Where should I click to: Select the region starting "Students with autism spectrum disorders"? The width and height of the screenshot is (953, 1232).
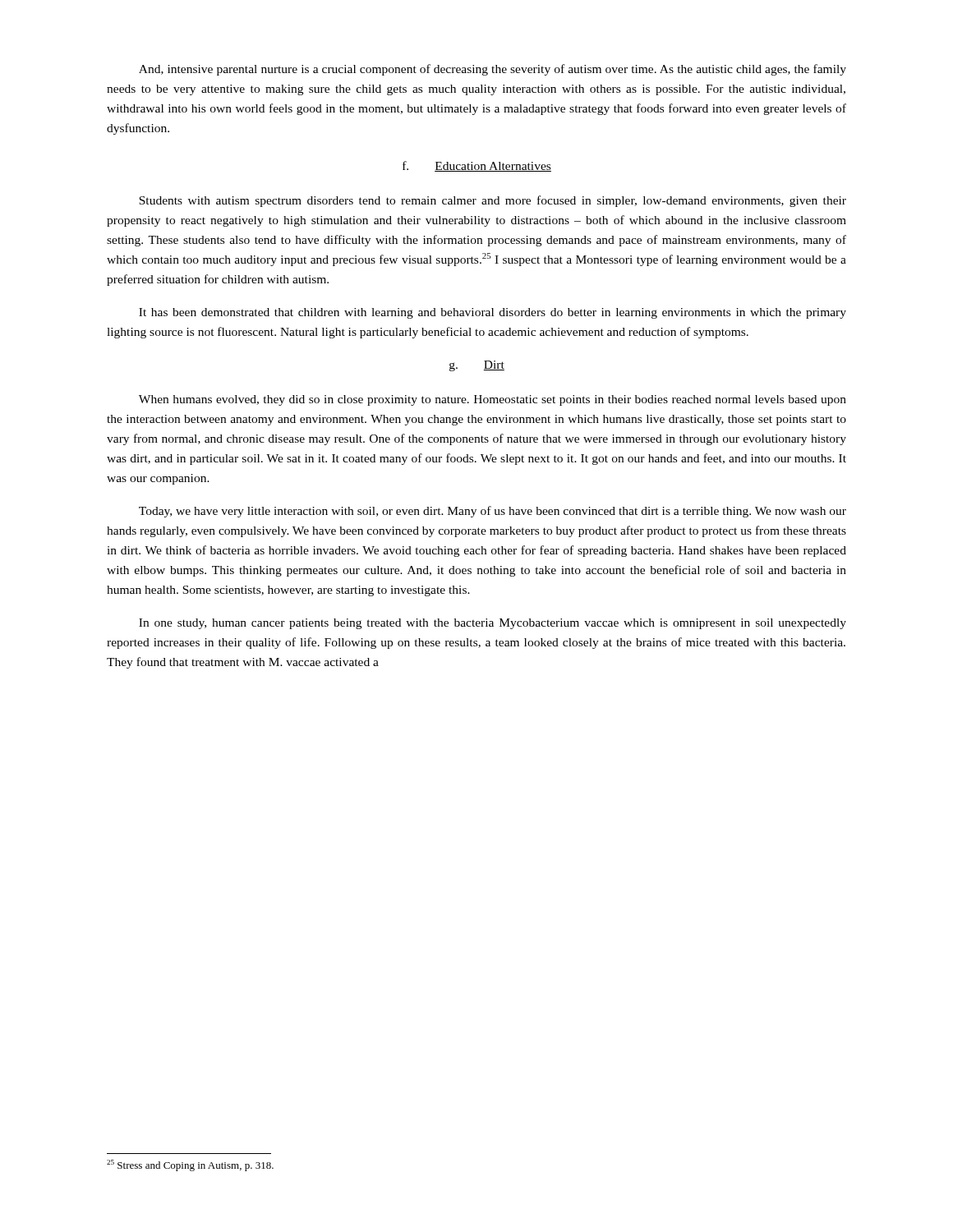coord(476,240)
